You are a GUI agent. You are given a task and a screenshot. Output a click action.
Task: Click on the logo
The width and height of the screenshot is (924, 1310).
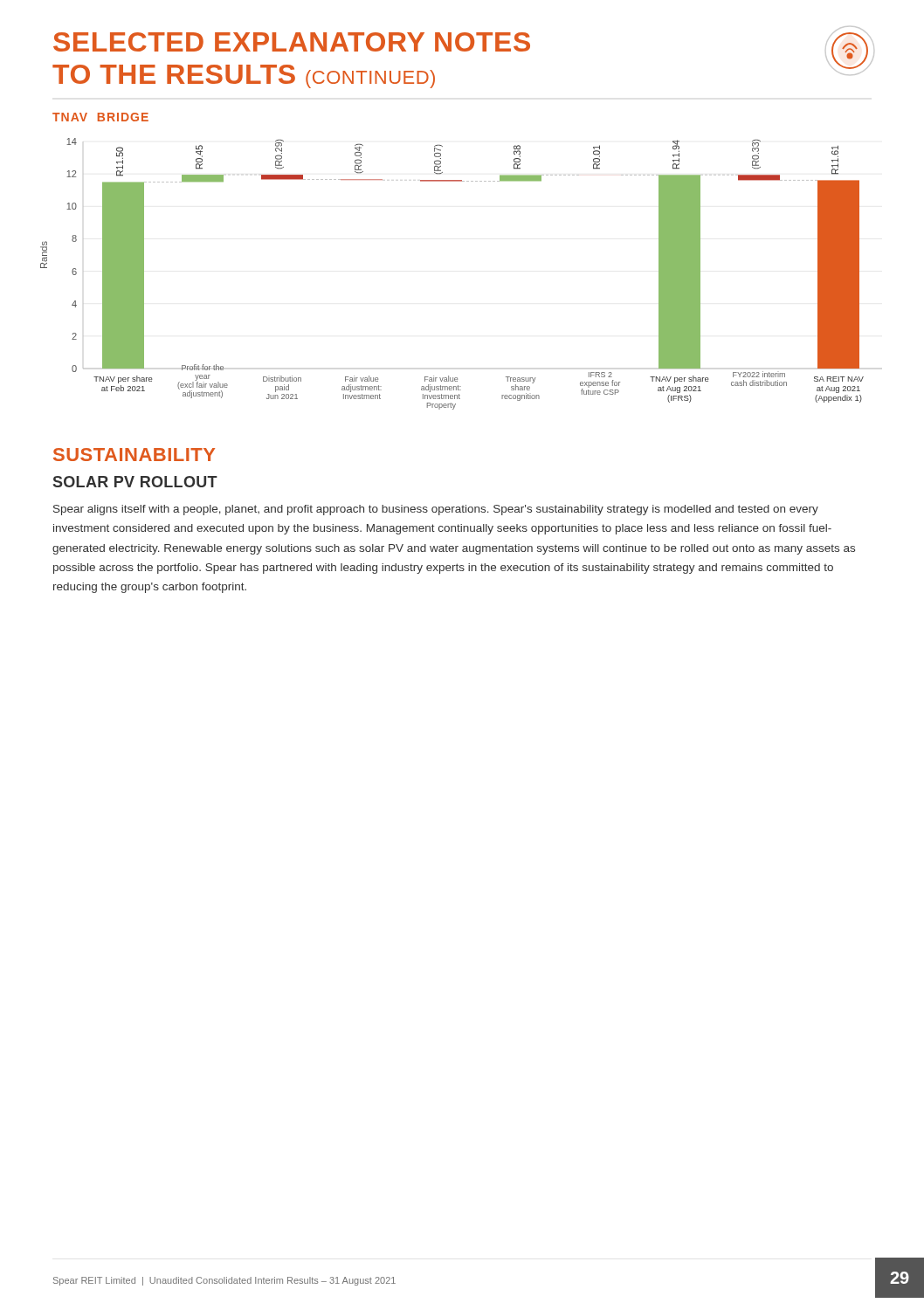850,51
